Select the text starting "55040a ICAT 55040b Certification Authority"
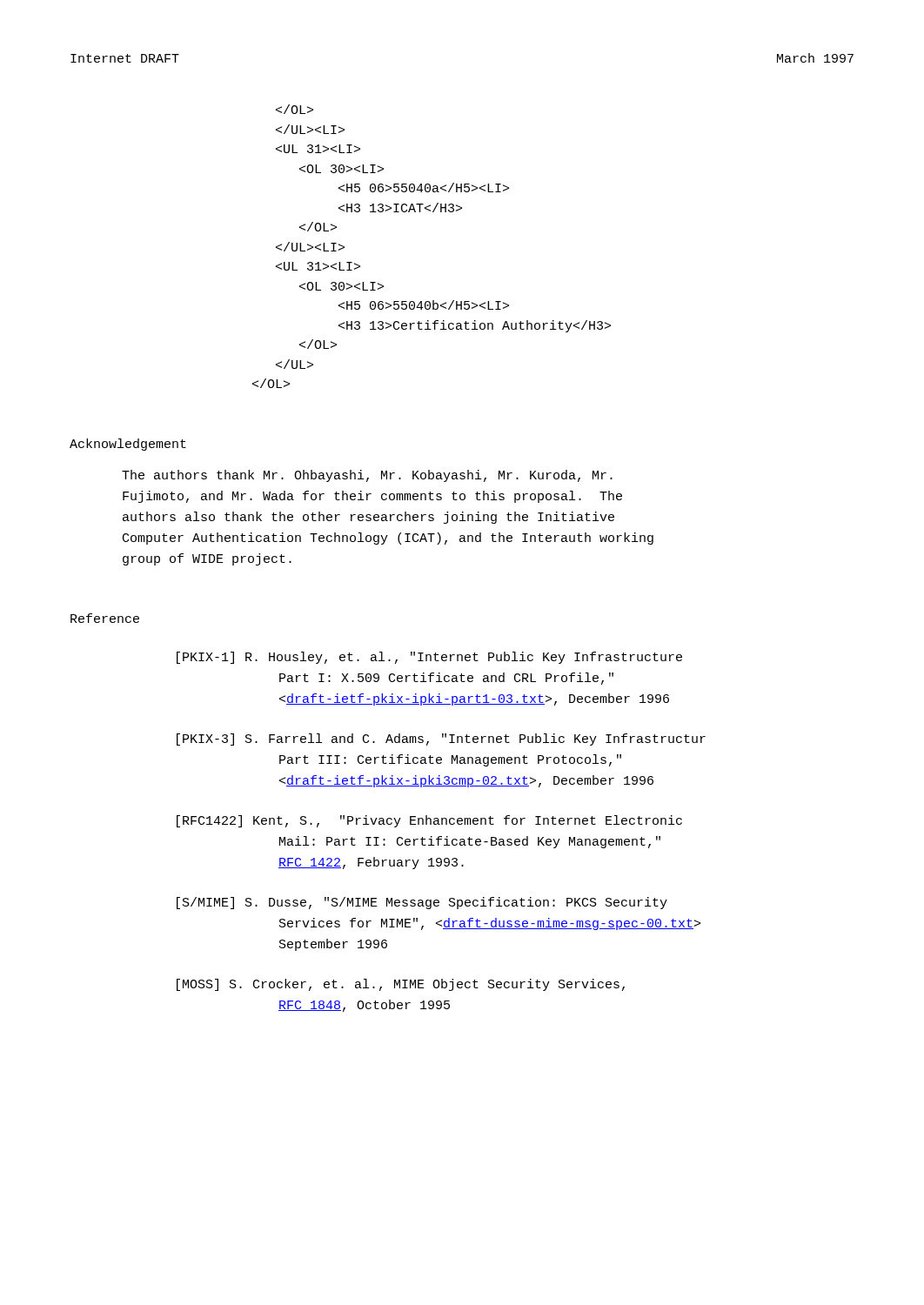This screenshot has height=1305, width=924. click(x=295, y=109)
